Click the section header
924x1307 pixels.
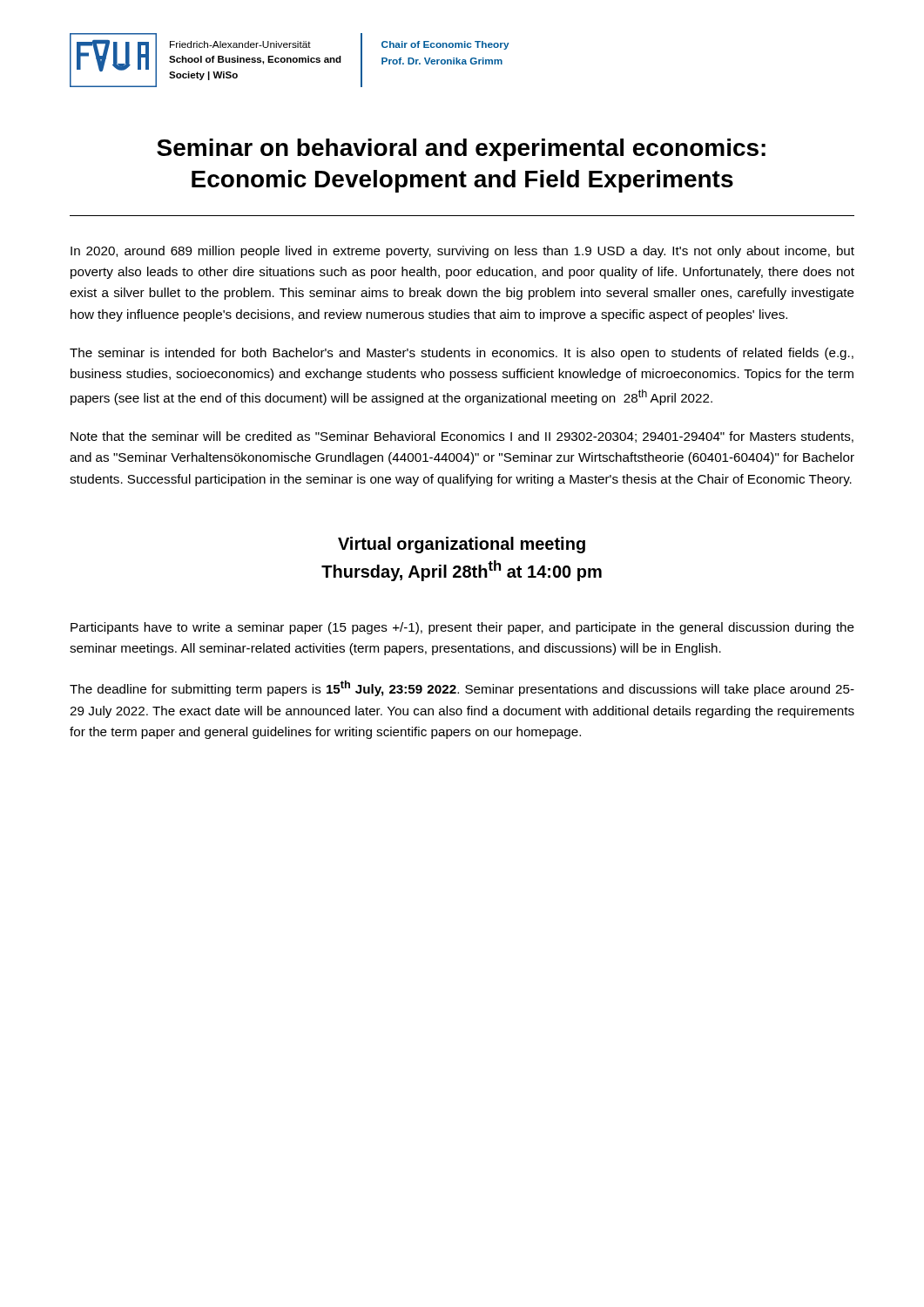[x=462, y=557]
